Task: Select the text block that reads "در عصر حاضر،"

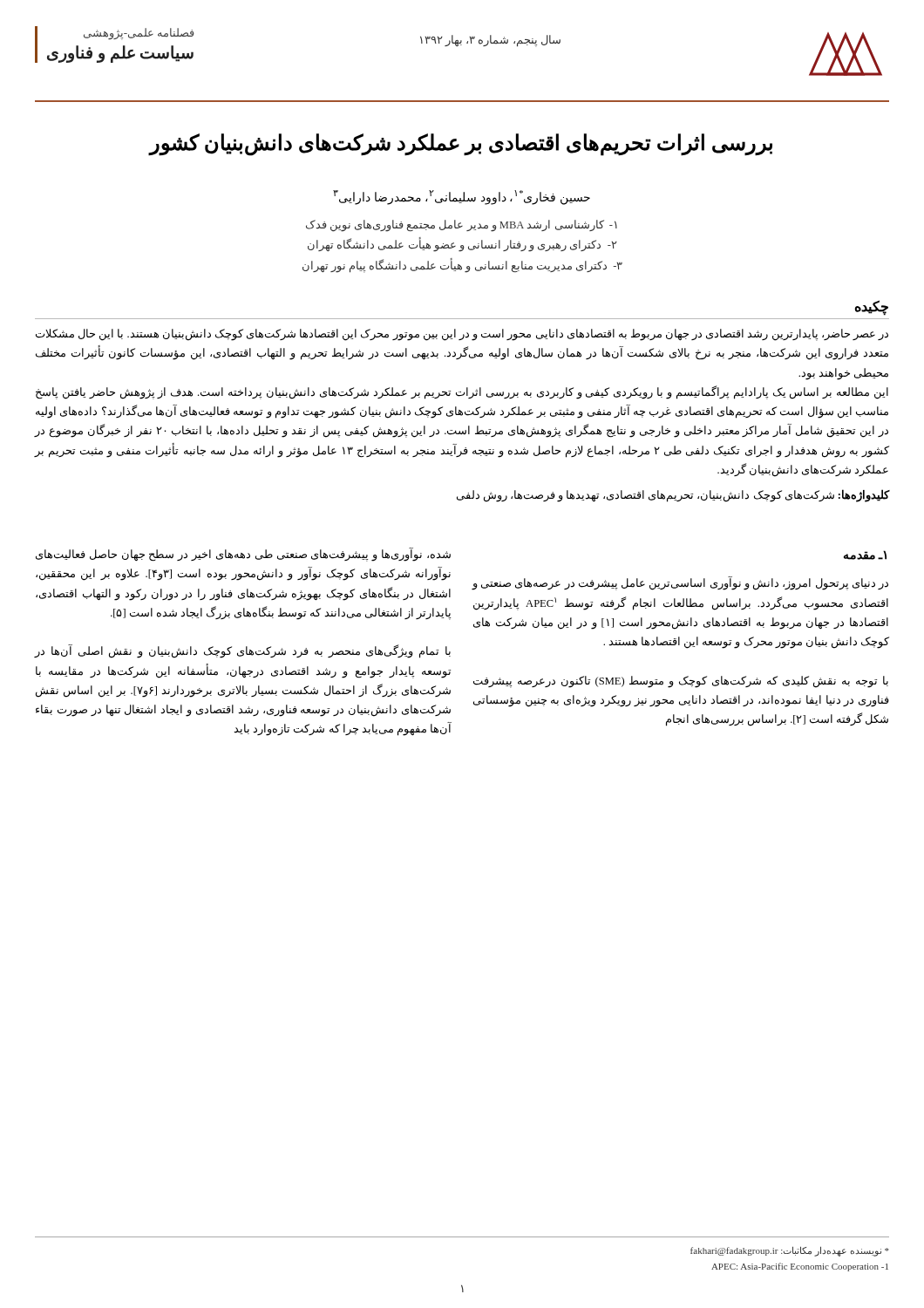Action: coord(462,402)
